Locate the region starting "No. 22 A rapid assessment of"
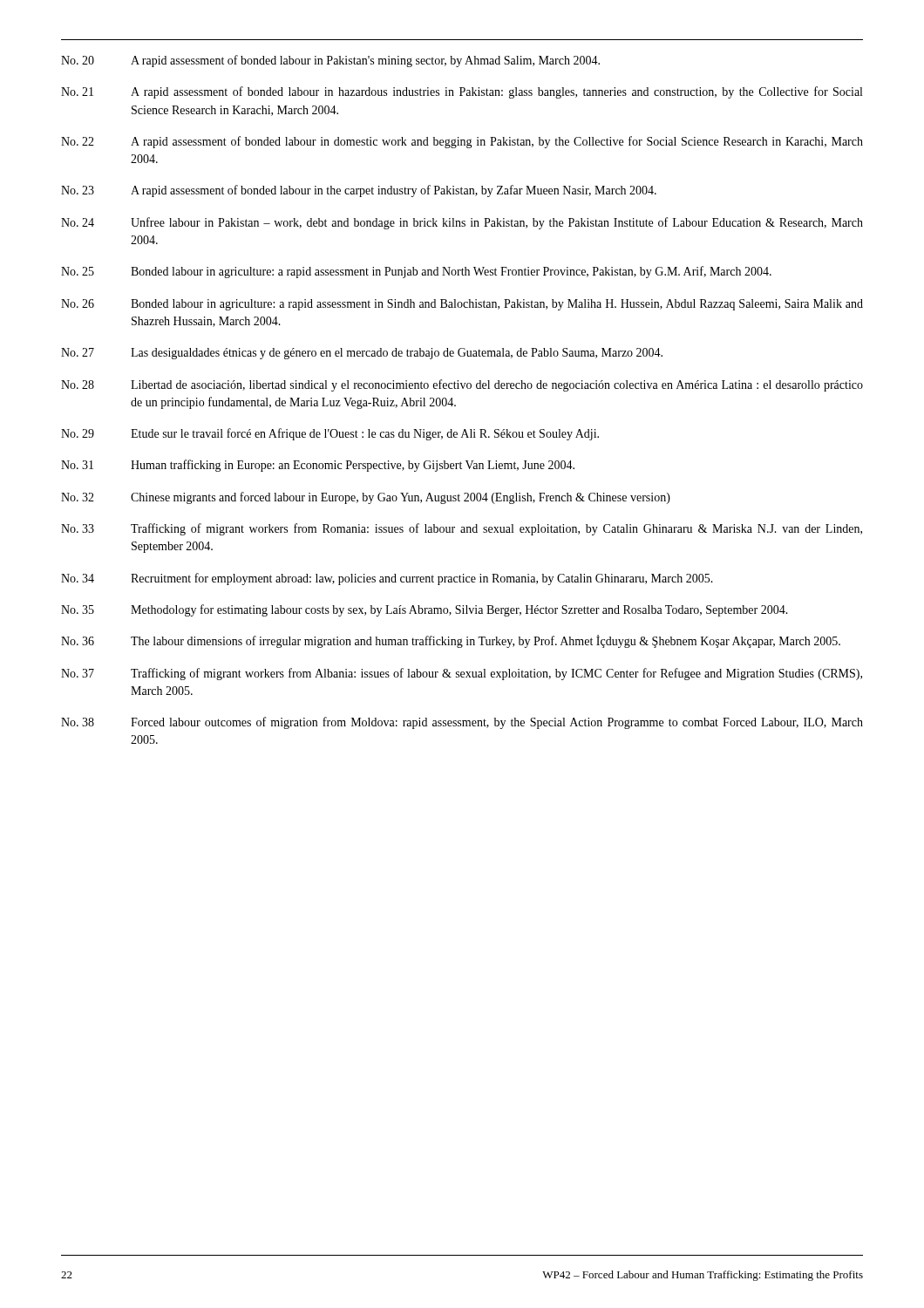 pos(462,151)
